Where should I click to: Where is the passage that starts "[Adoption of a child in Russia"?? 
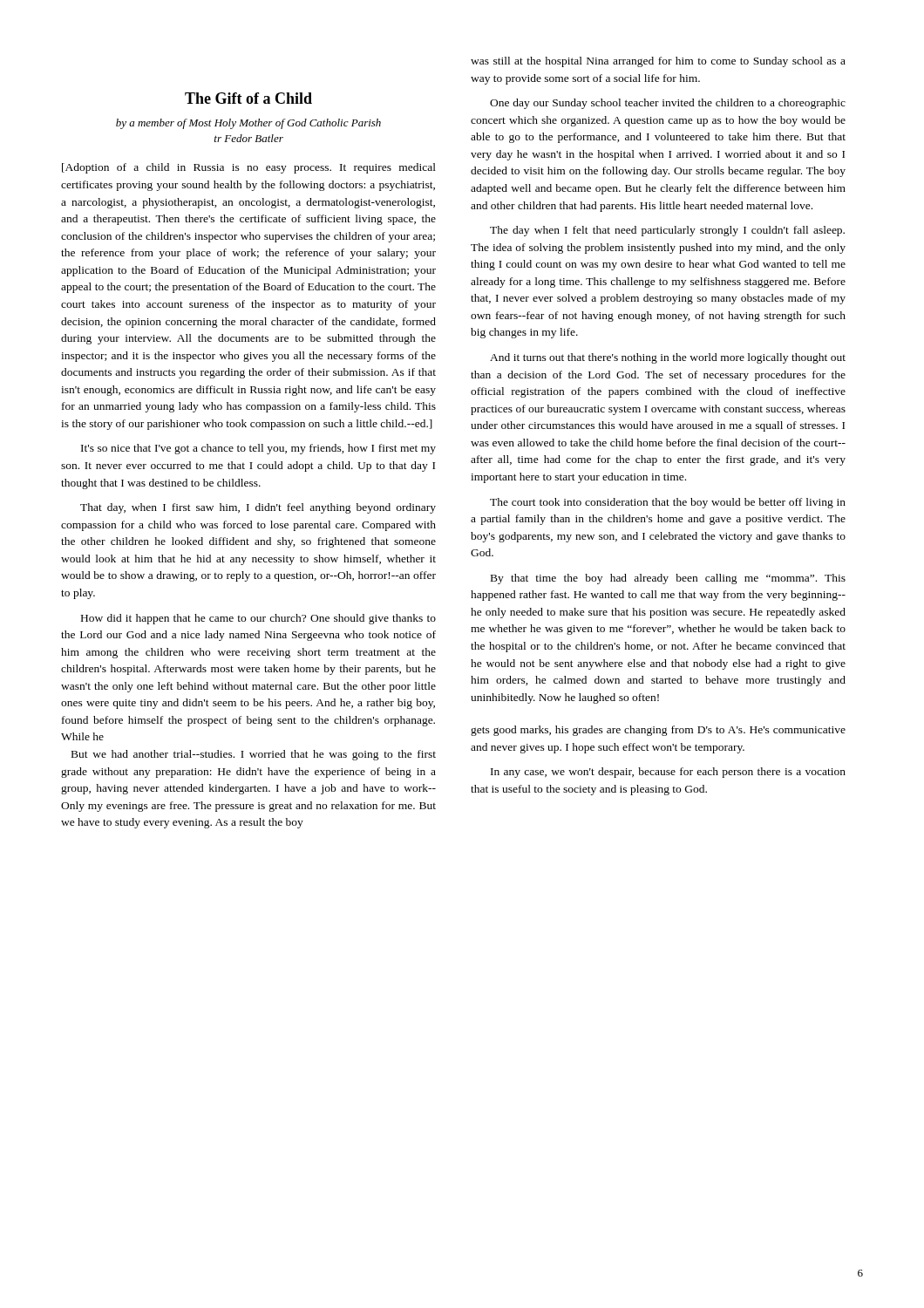tap(248, 295)
